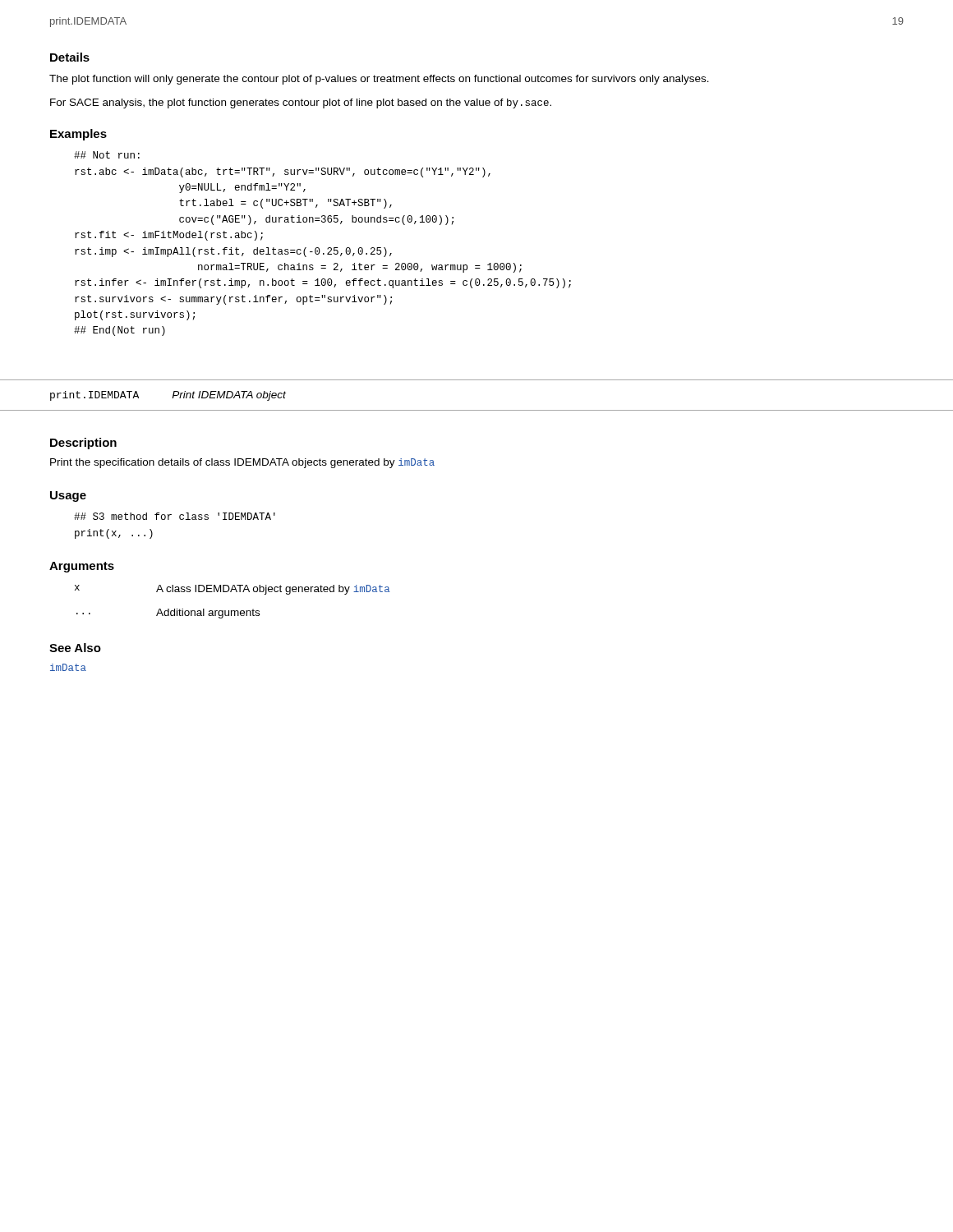This screenshot has width=953, height=1232.
Task: Locate the block of text that opens with "Print the specification details of class"
Action: 242,462
